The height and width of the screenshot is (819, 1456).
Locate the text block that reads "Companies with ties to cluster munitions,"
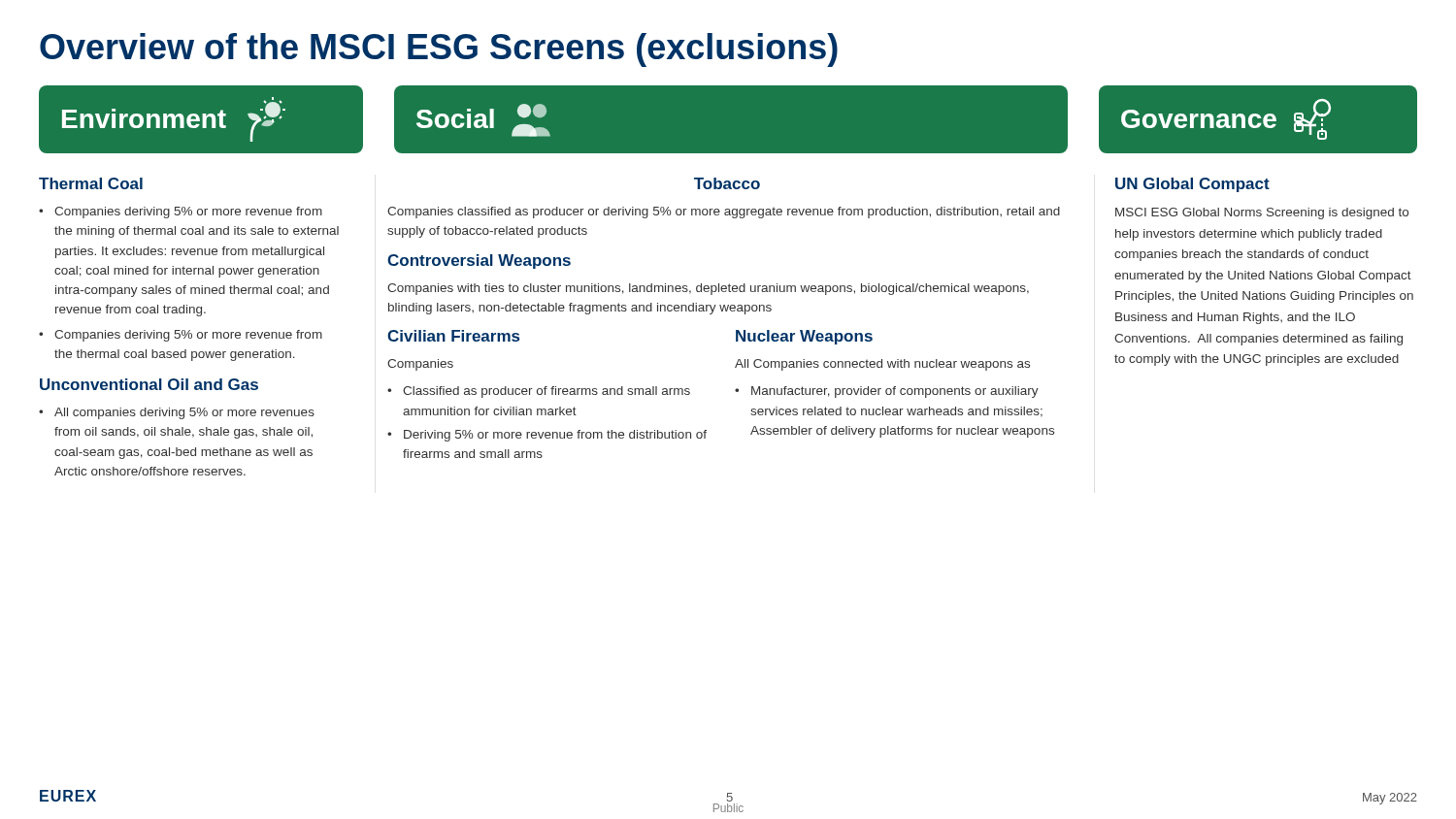[727, 298]
